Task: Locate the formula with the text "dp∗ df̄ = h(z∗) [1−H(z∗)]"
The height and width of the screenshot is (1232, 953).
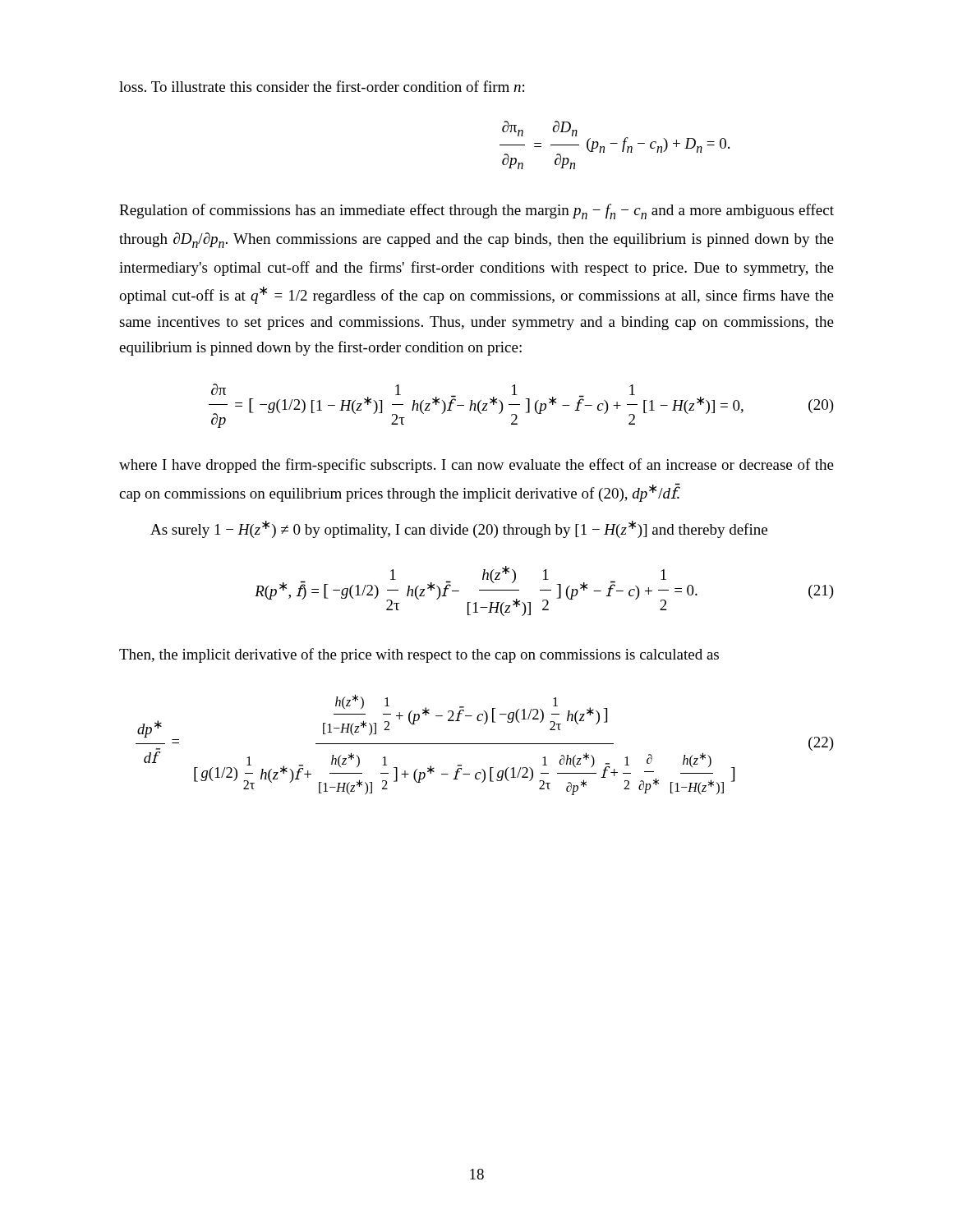Action: [x=485, y=742]
